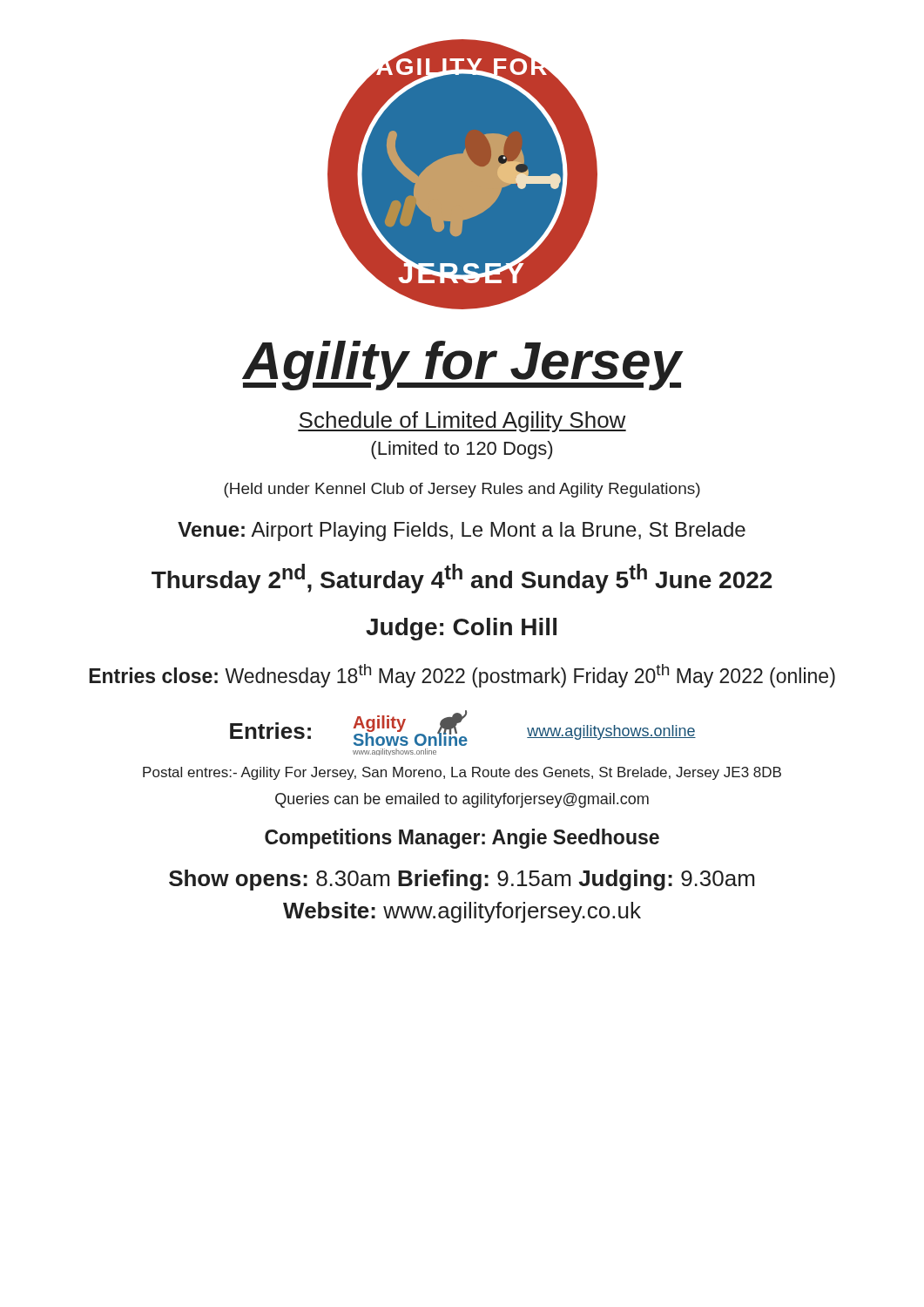Click on the text that says "Website: www.agilityforjersey.co.uk"
The width and height of the screenshot is (924, 1307).
[462, 911]
